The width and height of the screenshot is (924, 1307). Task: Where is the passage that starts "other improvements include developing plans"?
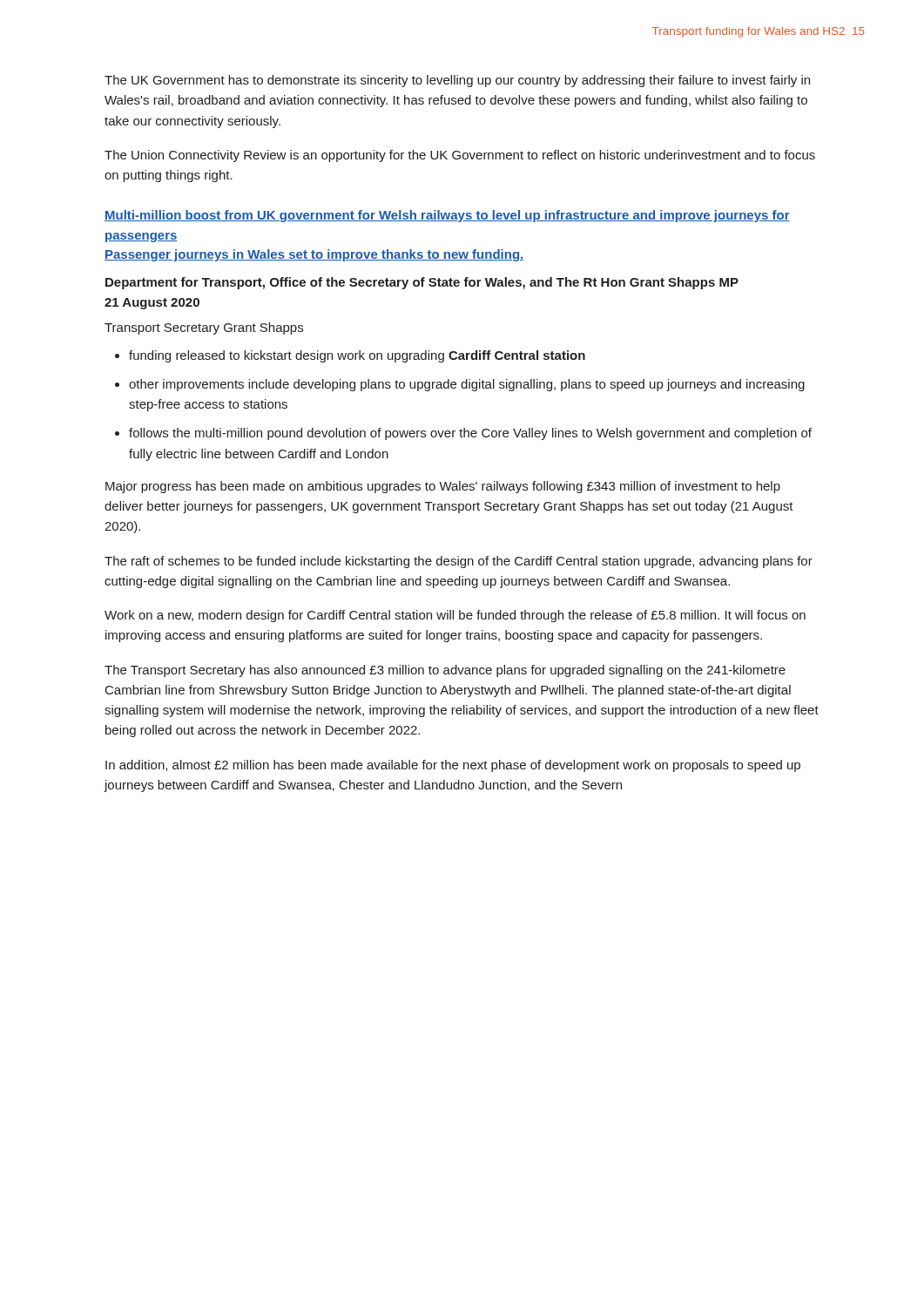[467, 394]
